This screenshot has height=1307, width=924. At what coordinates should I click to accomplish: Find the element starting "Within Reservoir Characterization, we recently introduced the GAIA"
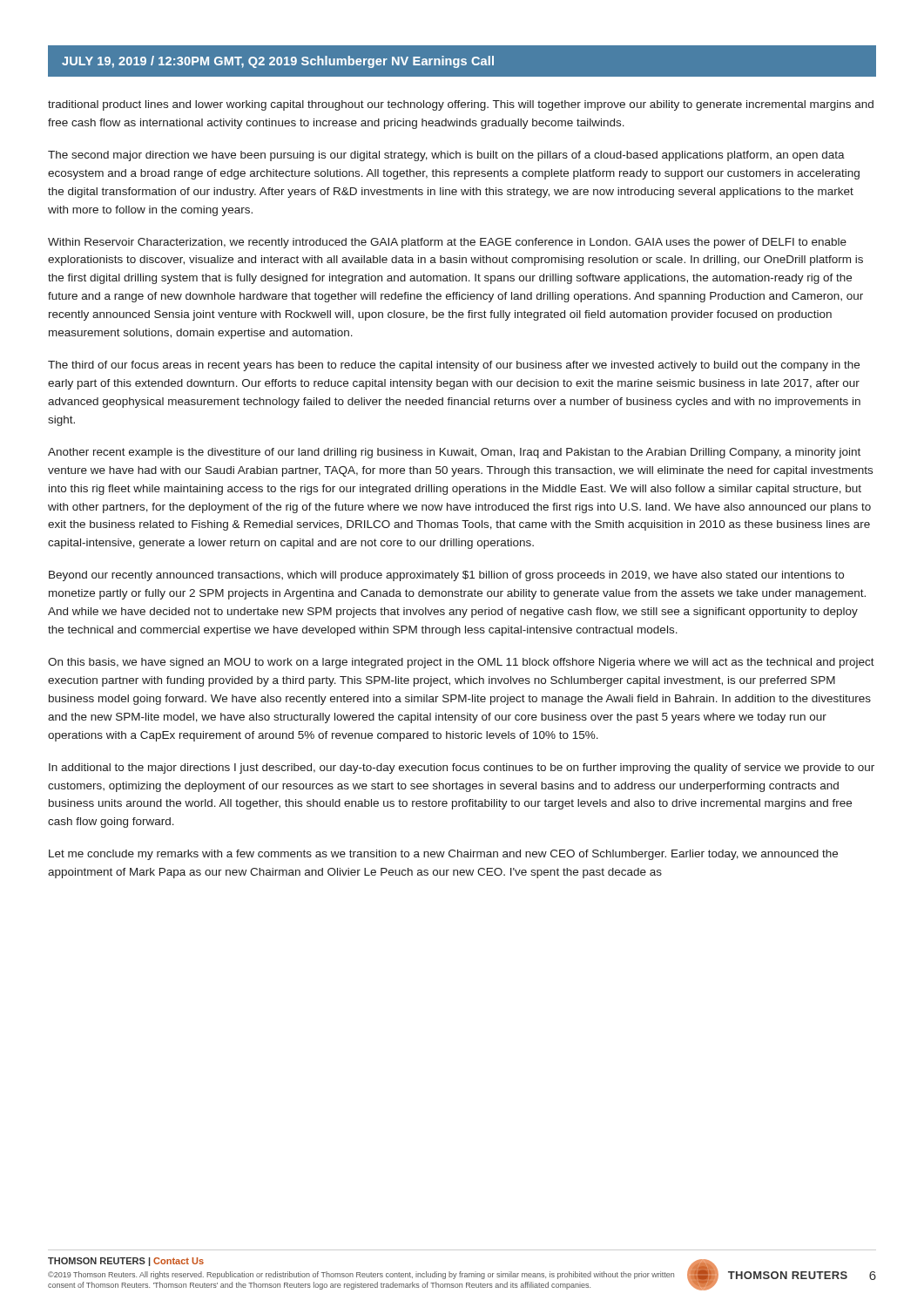[456, 287]
